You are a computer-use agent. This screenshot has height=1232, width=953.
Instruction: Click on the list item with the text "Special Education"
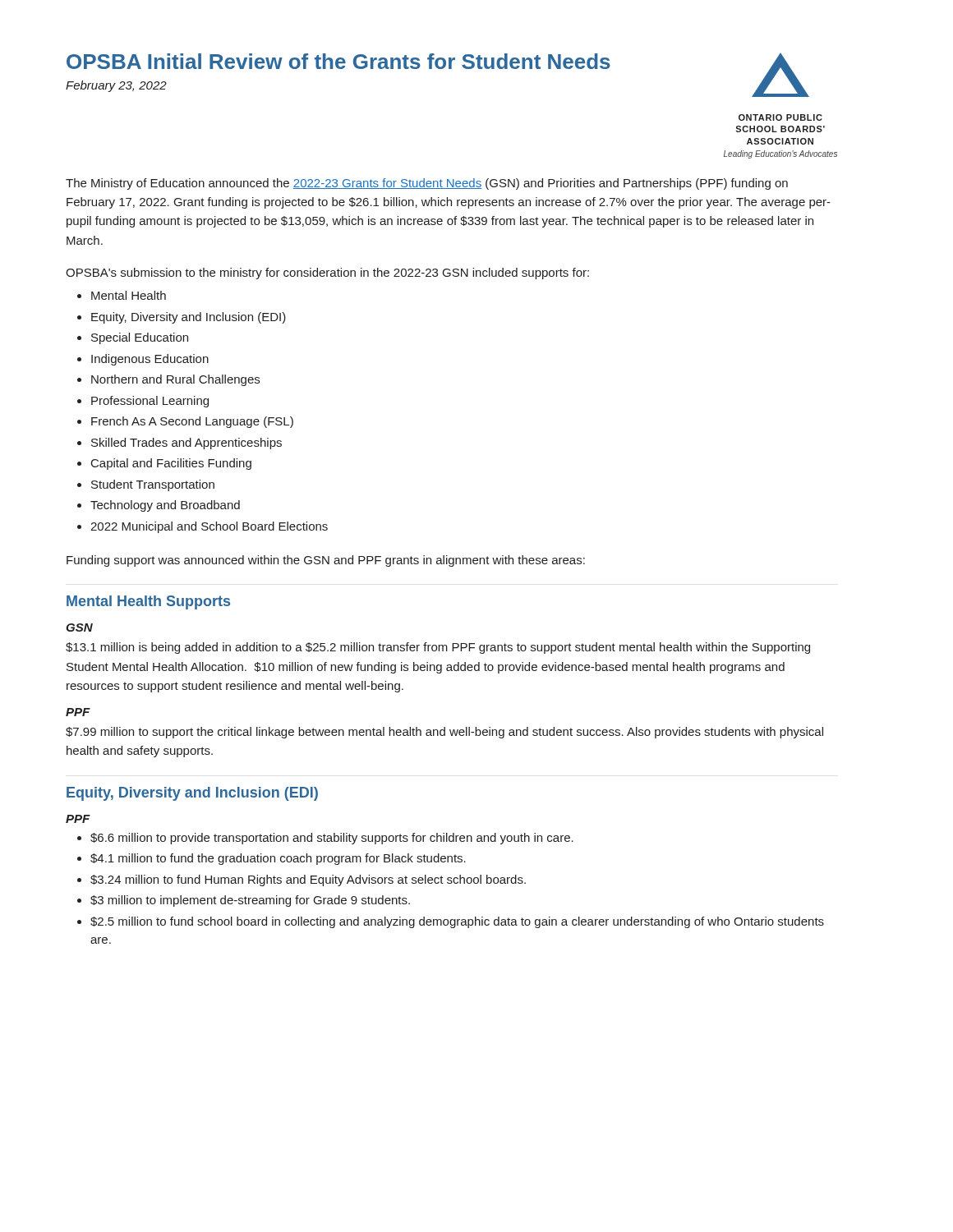point(140,337)
